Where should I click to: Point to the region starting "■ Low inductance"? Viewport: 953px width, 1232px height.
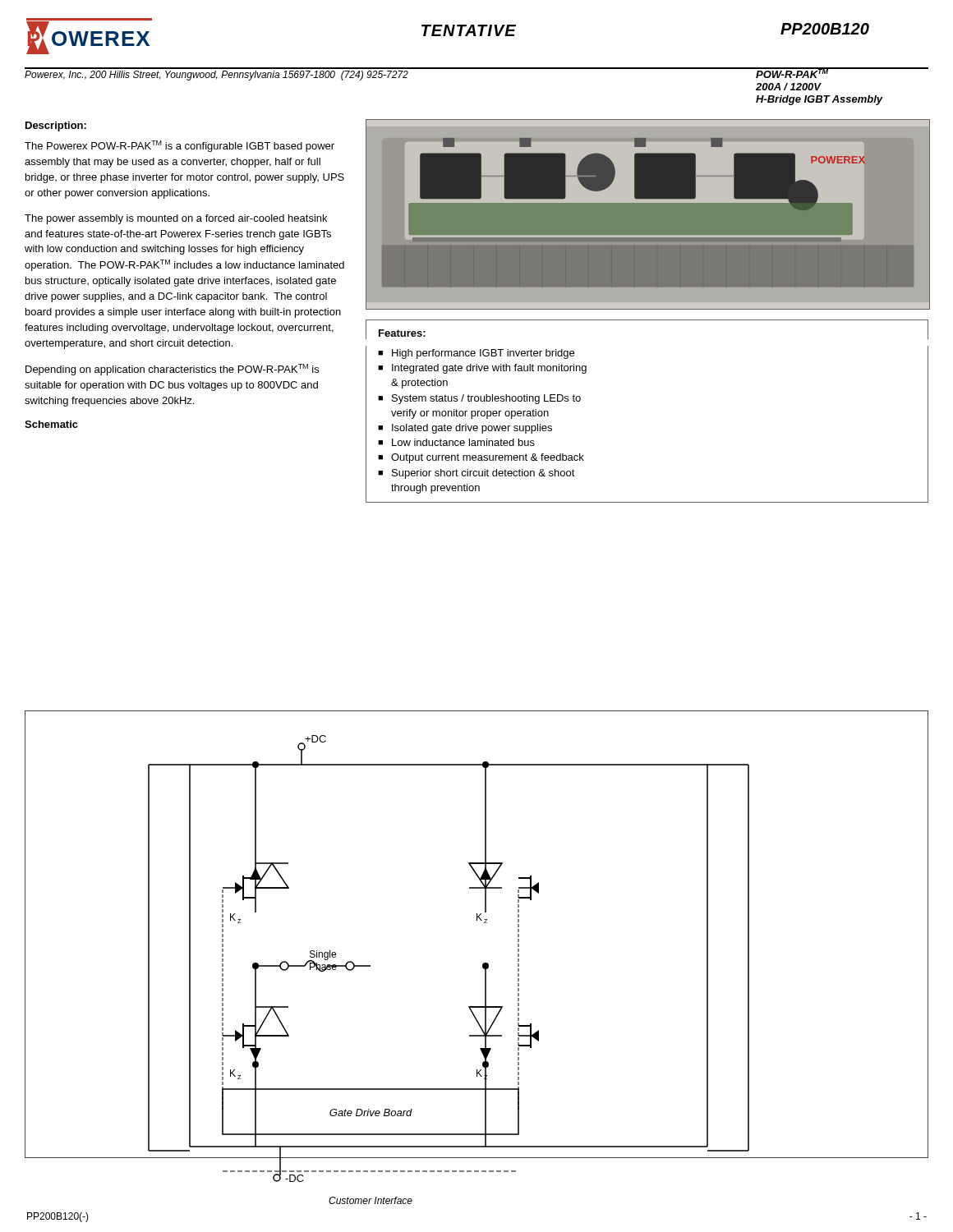tap(456, 442)
